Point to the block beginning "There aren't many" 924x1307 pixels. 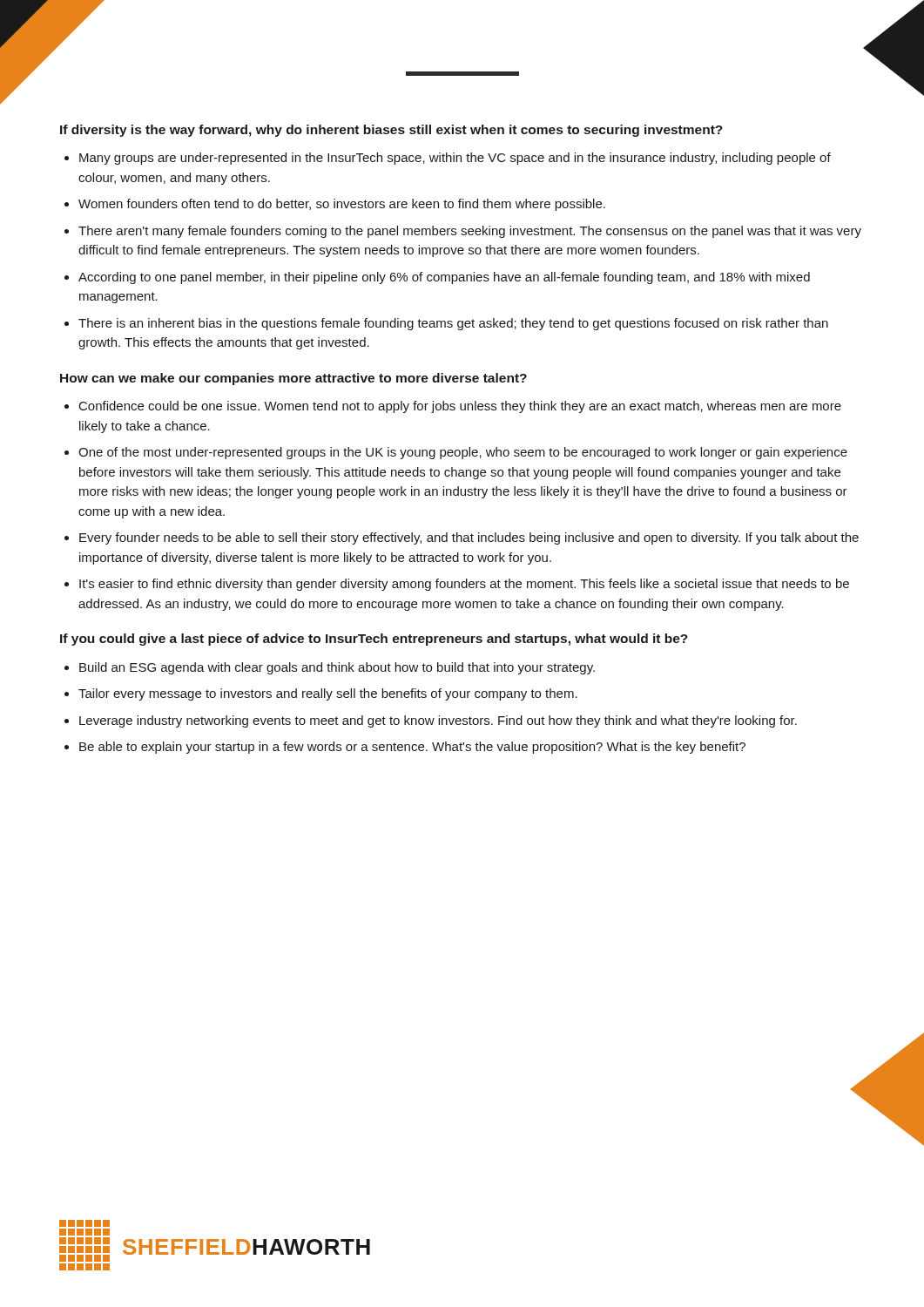470,240
